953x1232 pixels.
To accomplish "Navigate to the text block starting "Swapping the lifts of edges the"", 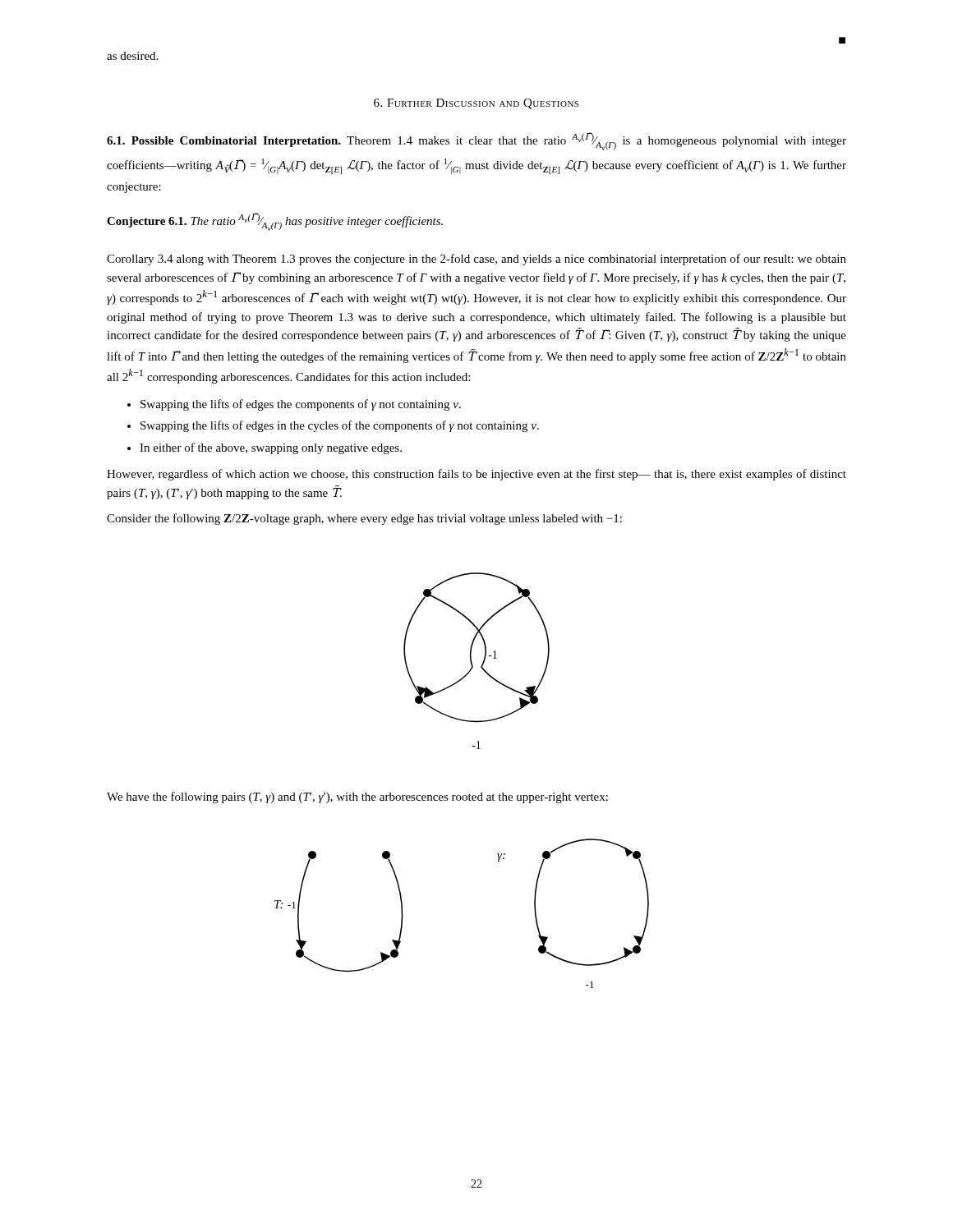I will tap(493, 426).
